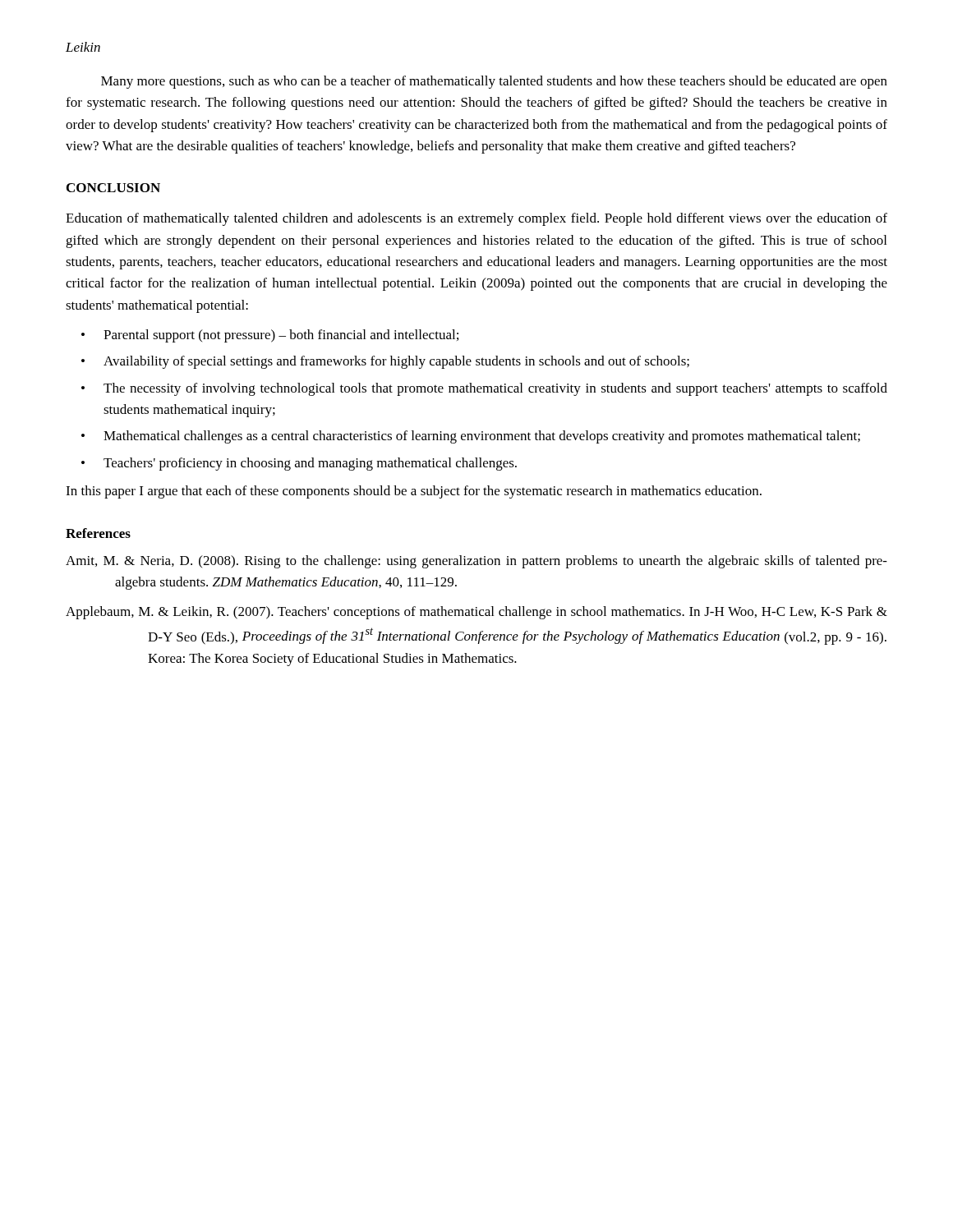Click on the text block with the text "In this paper I argue that"
The width and height of the screenshot is (953, 1232).
(414, 491)
